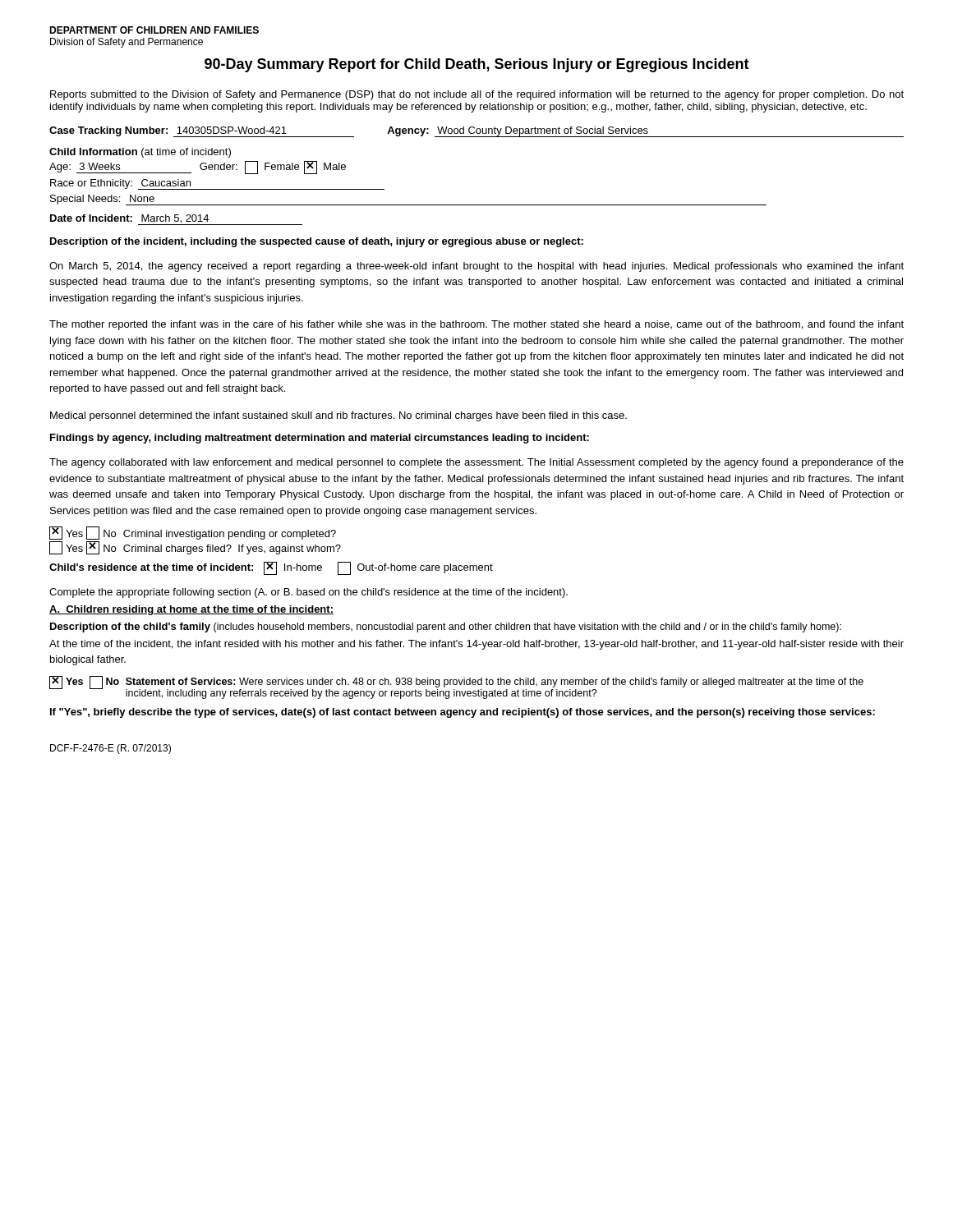Locate the text block with the text "Description of the child's family (includes"

point(476,626)
